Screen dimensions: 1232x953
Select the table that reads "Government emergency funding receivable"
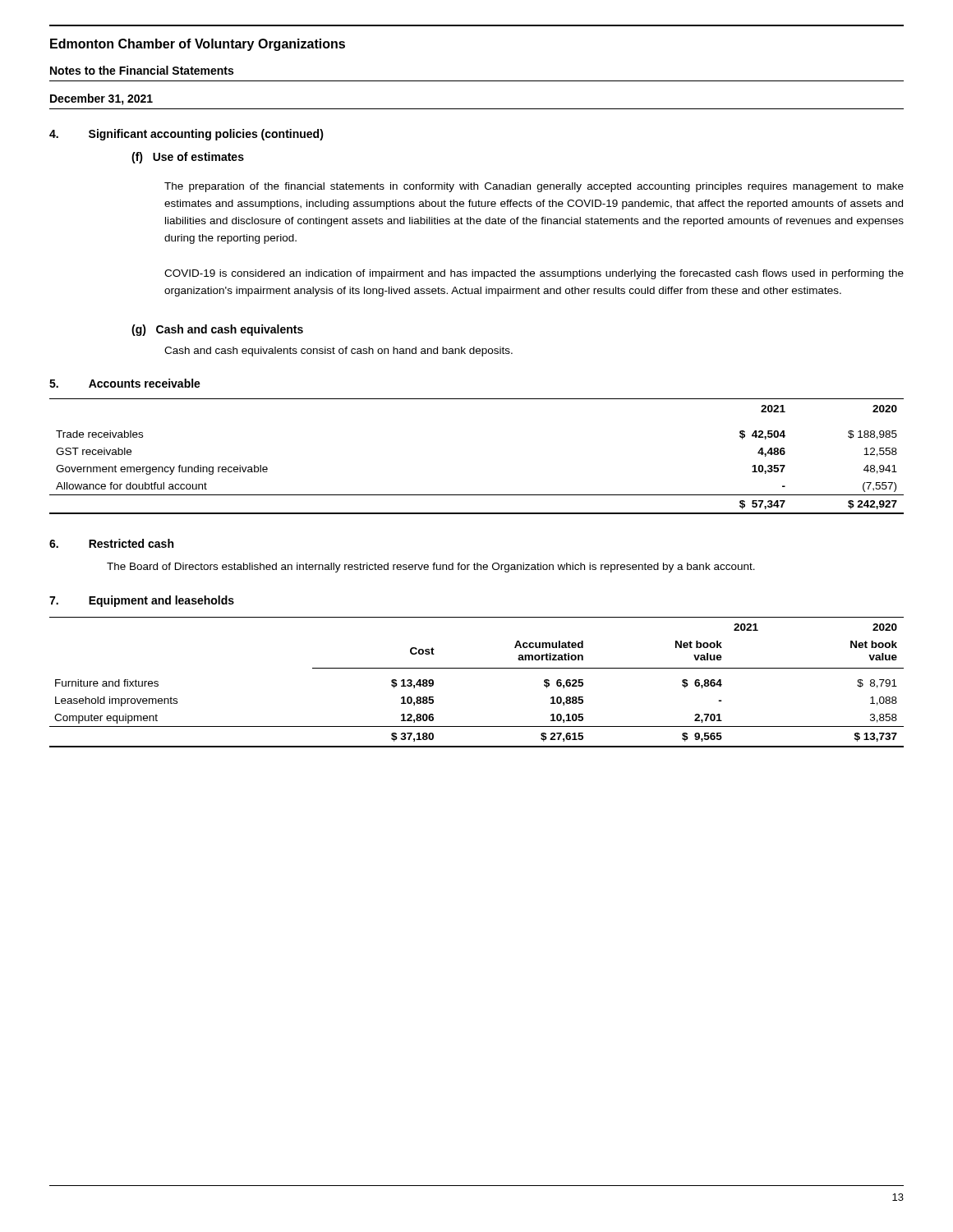pos(476,457)
